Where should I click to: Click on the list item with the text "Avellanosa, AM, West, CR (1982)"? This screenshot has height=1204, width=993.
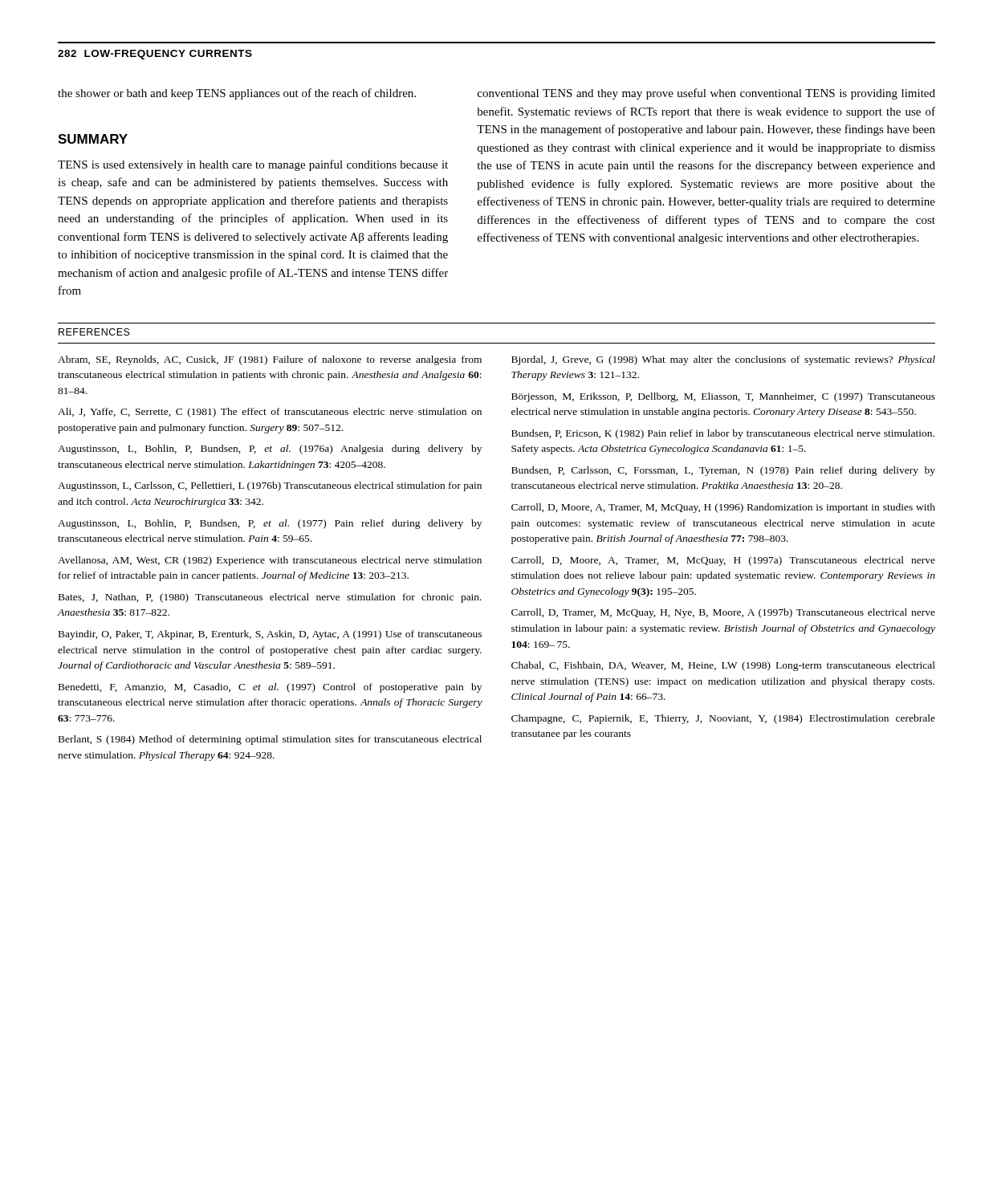pyautogui.click(x=270, y=567)
